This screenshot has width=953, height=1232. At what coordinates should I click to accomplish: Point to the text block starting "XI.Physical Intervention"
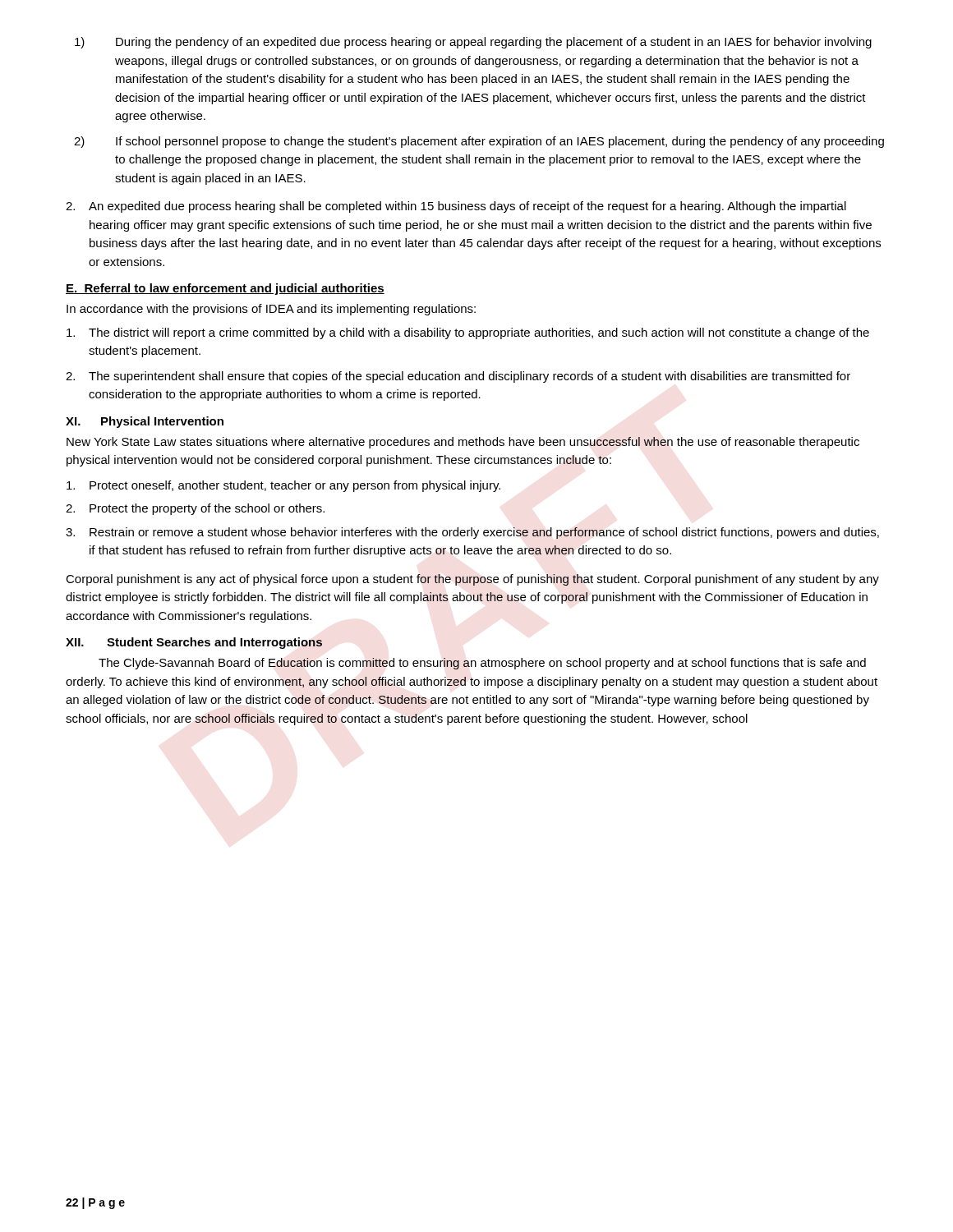[145, 421]
